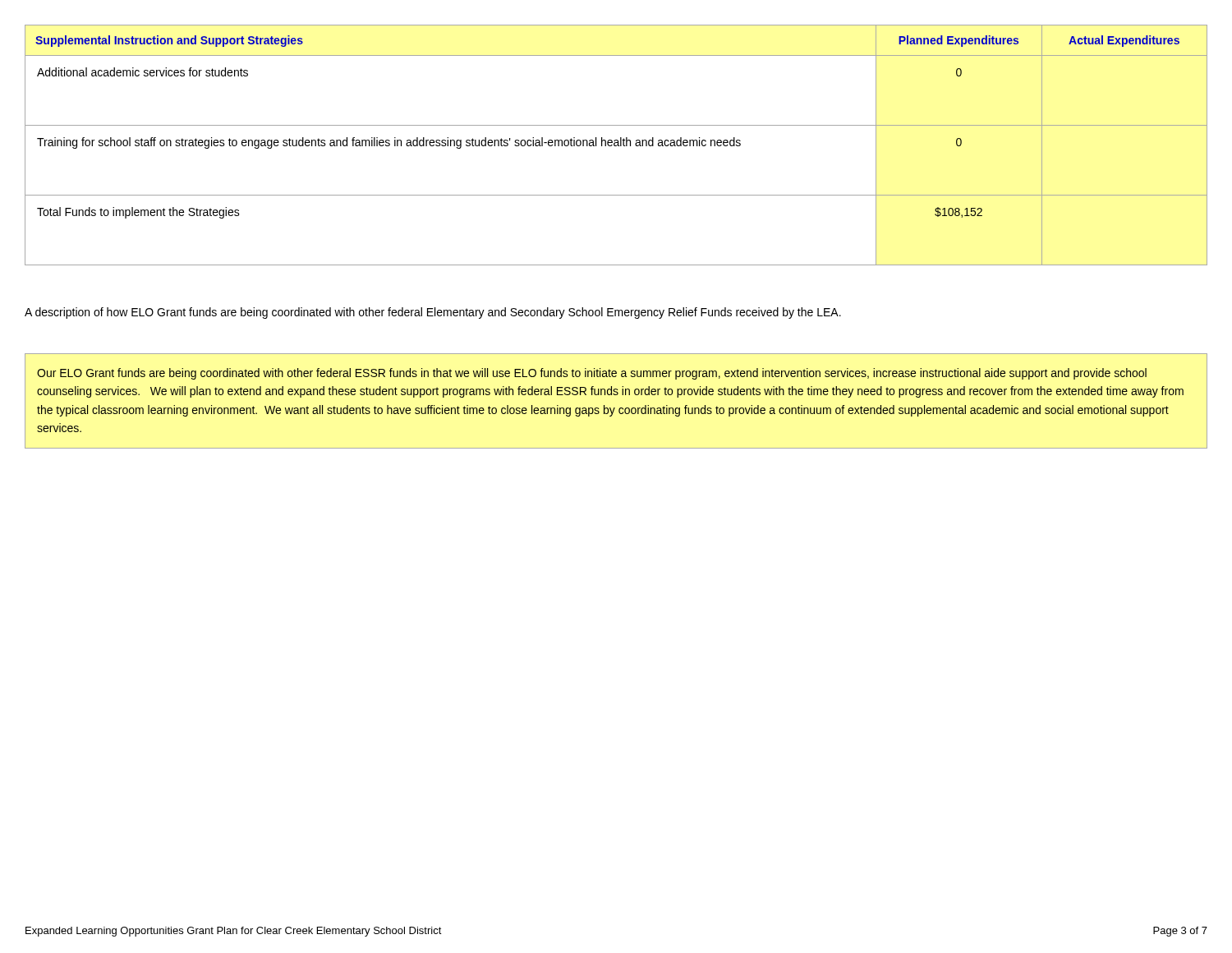Locate a table

pos(616,145)
